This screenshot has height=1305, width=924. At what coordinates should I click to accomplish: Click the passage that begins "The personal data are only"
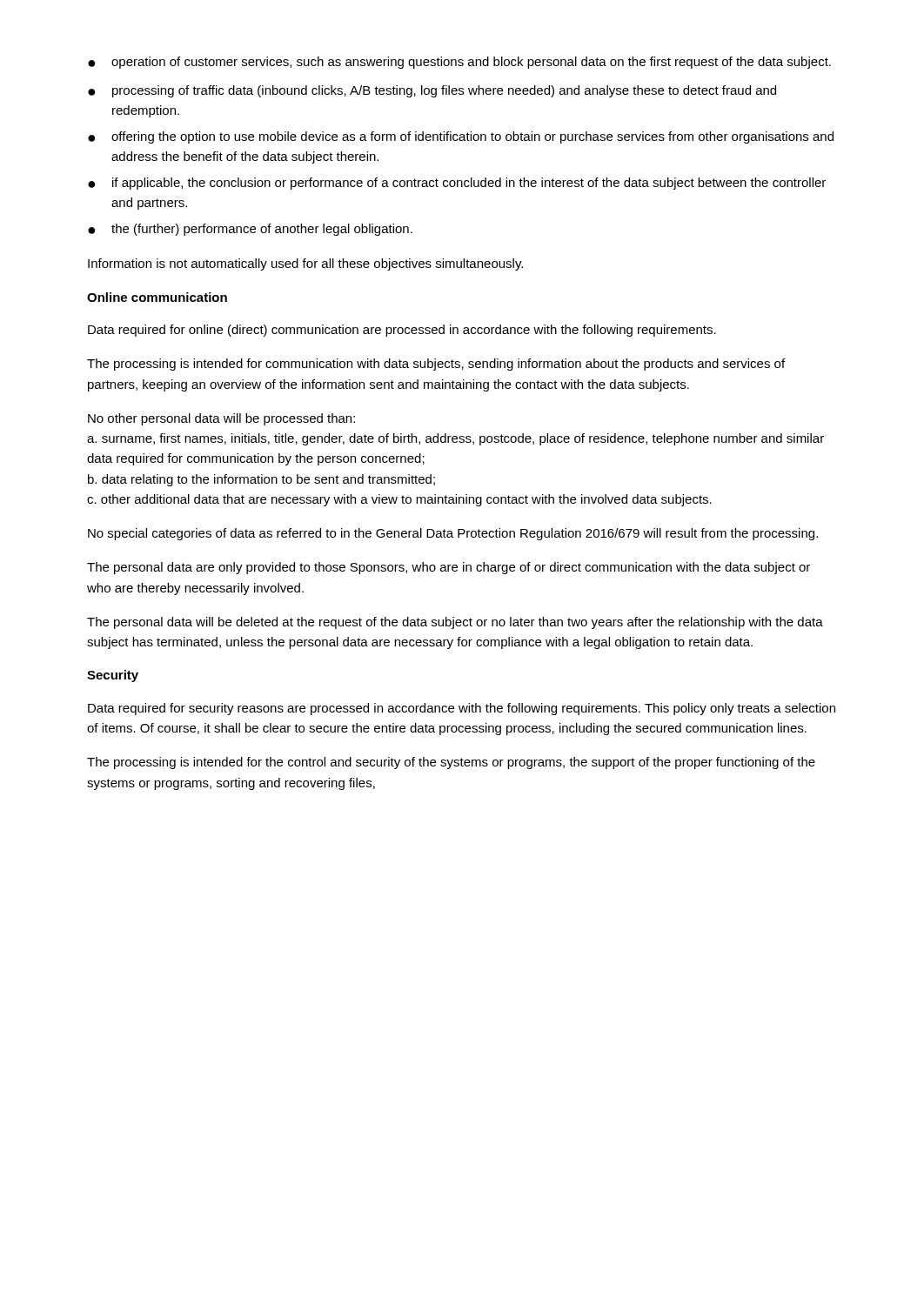tap(449, 577)
